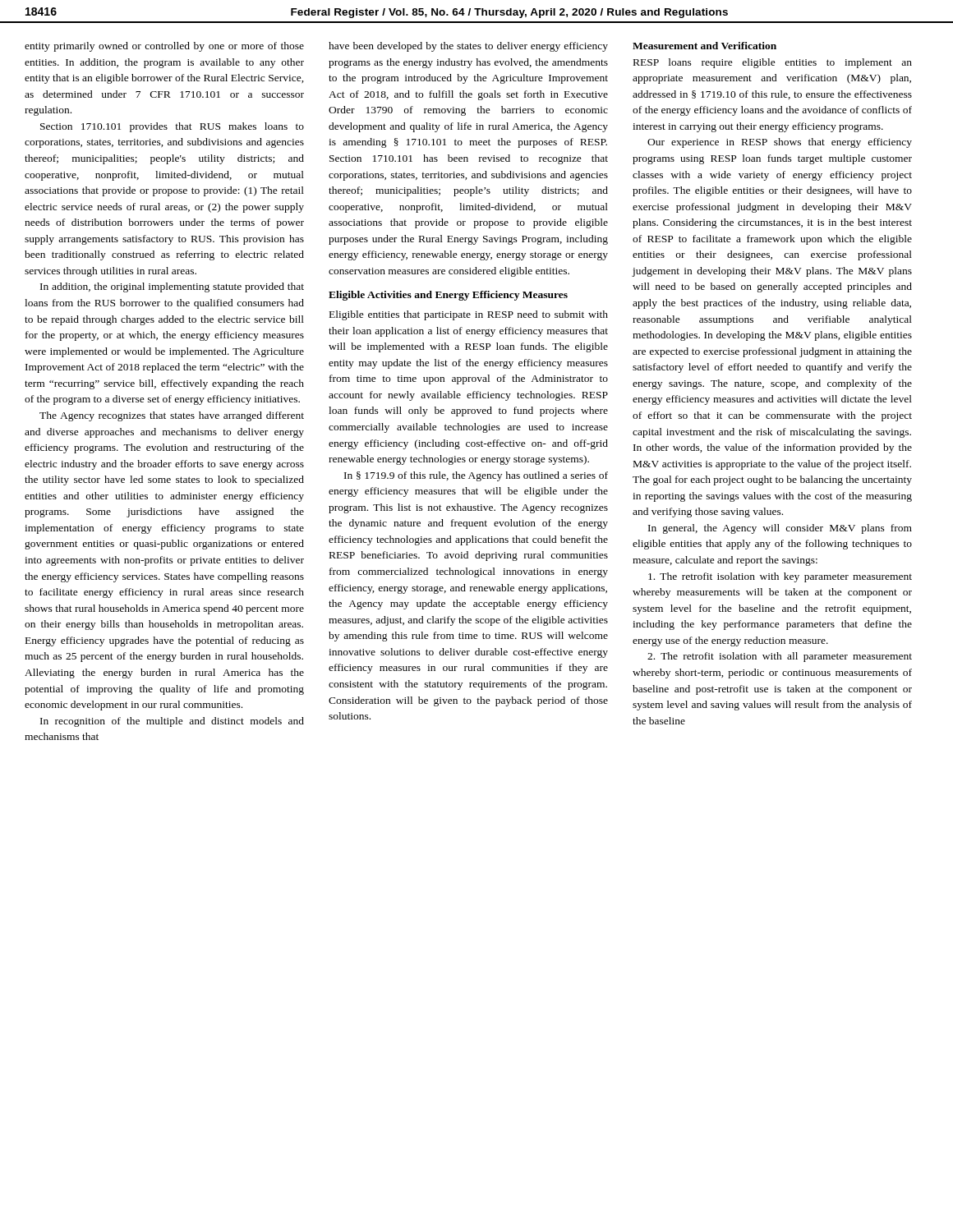Point to the element starting "Our experience in RESP shows that"

[772, 327]
